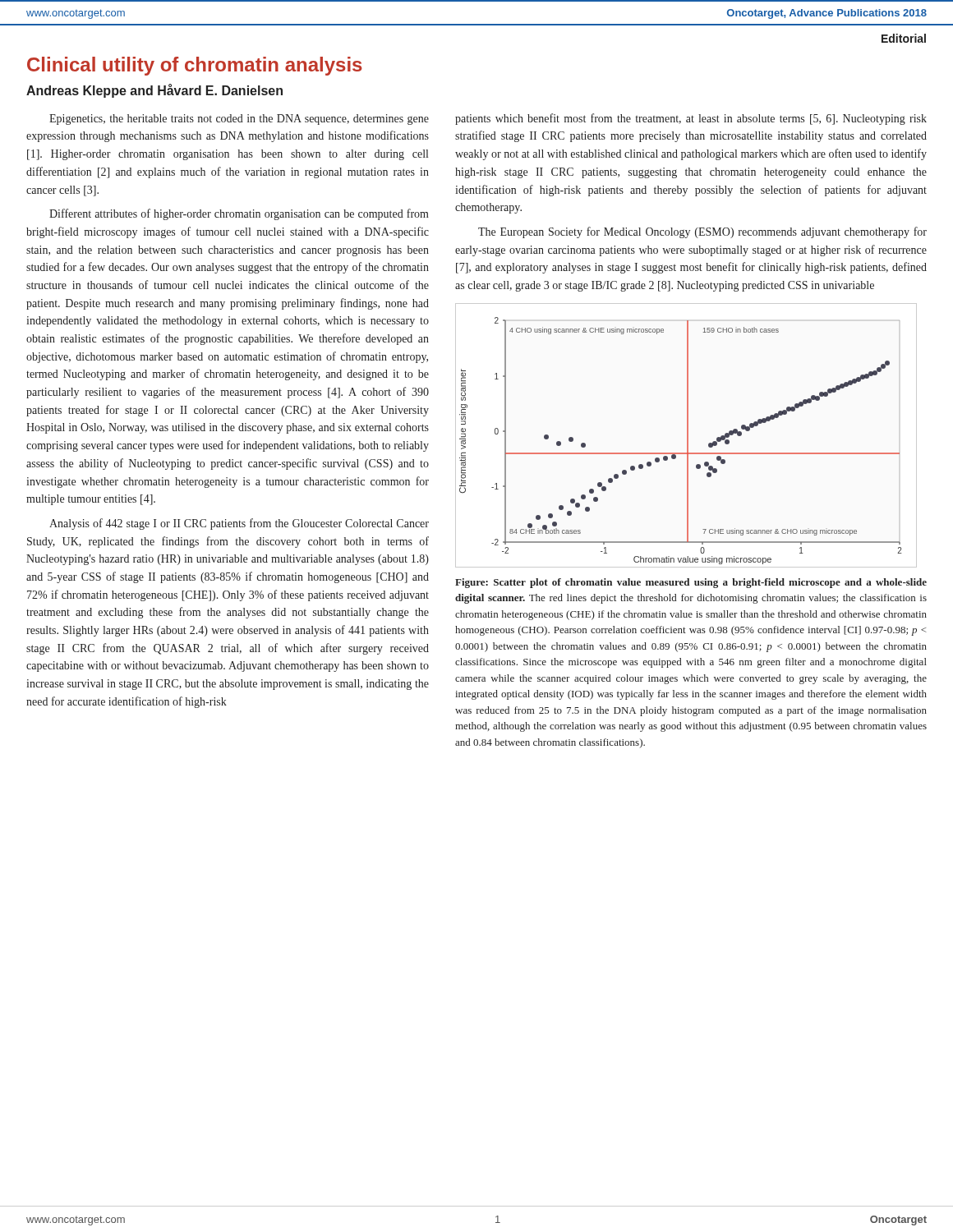Locate the passage starting "Clinical utility of chromatin analysis"
953x1232 pixels.
(194, 64)
